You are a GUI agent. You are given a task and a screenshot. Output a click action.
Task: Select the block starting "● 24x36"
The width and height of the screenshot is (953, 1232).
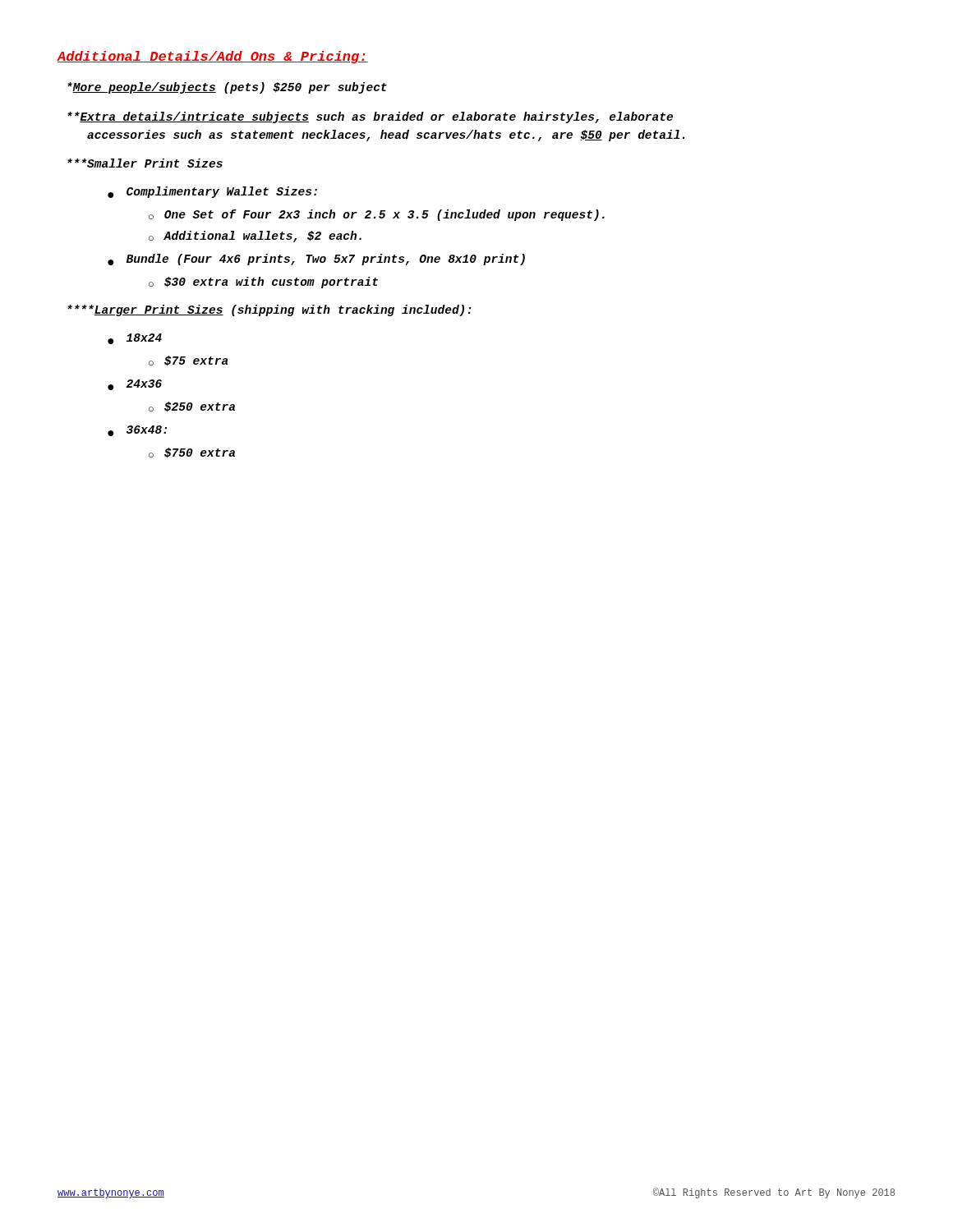[134, 388]
